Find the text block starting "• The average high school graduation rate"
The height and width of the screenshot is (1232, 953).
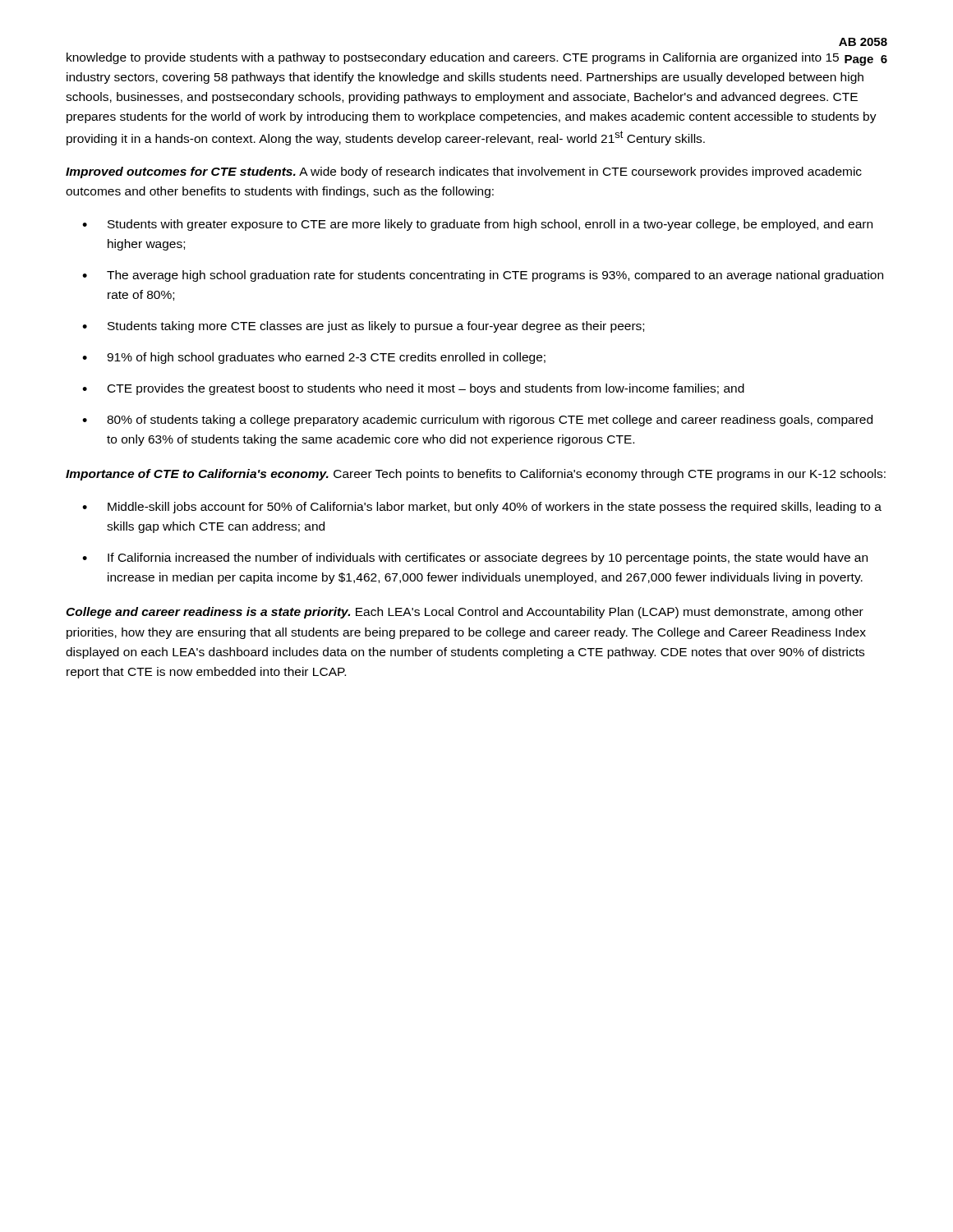pyautogui.click(x=485, y=285)
